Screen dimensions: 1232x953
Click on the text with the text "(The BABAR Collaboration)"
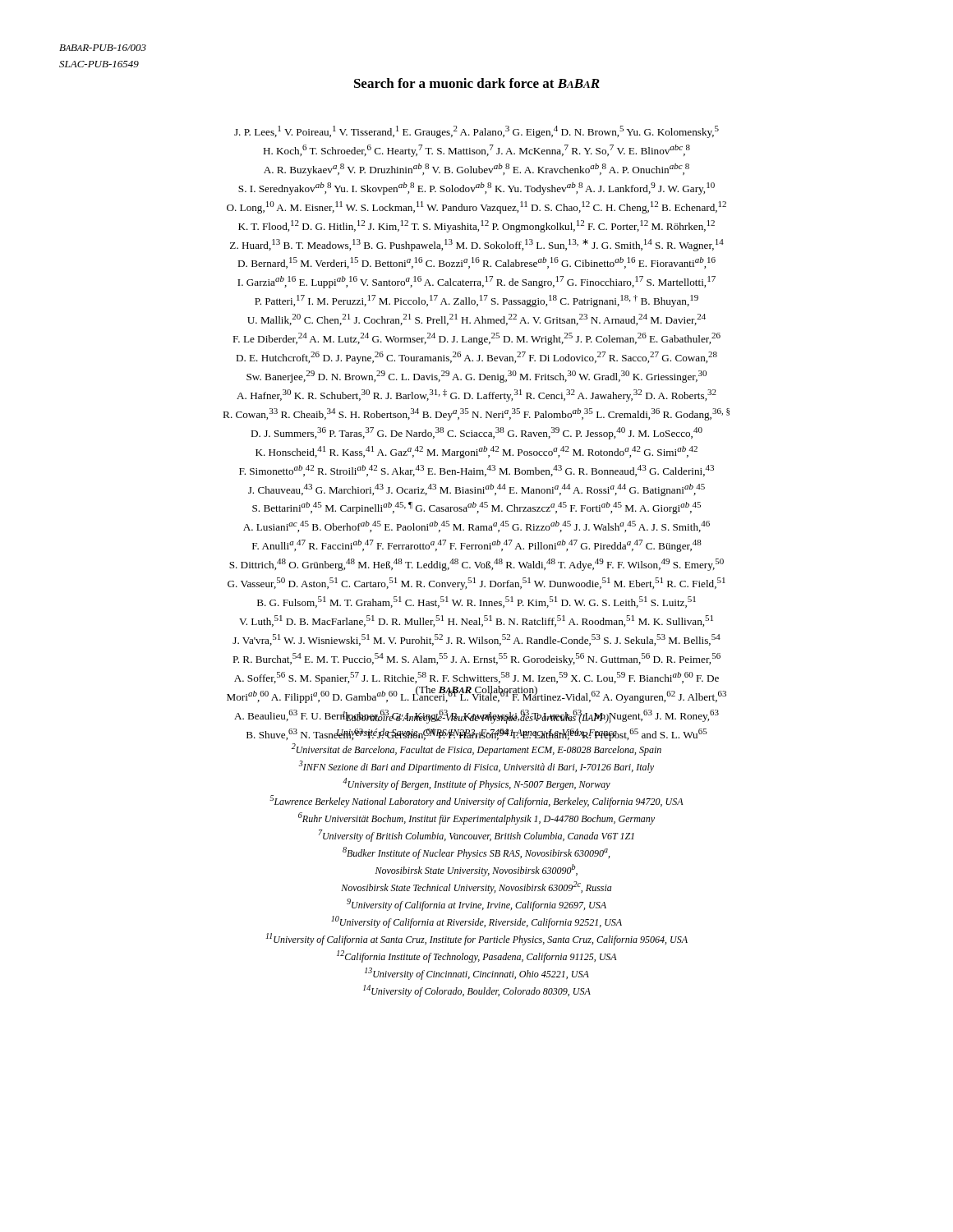476,690
